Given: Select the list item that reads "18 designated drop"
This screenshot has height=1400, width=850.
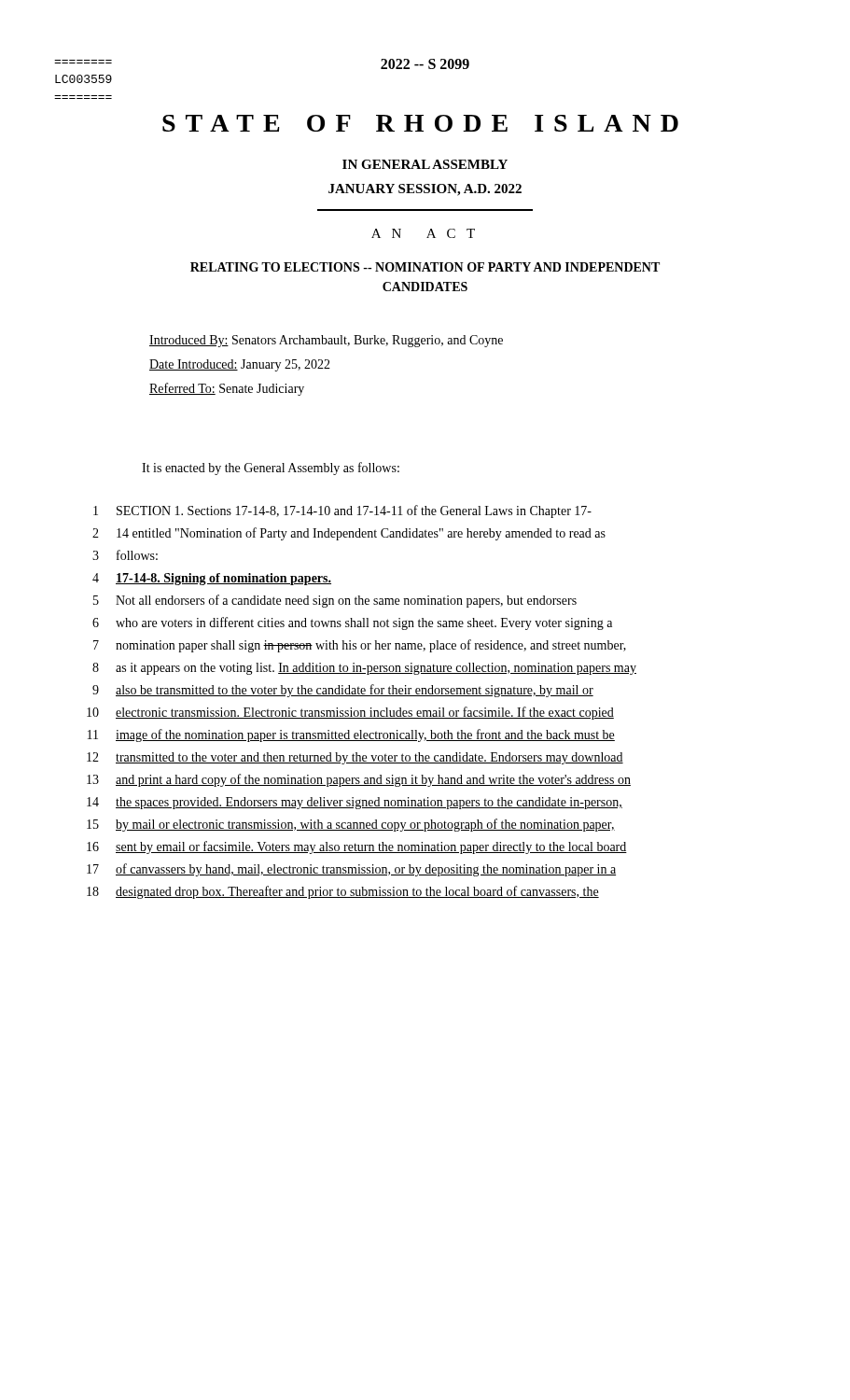Looking at the screenshot, I should (x=425, y=892).
